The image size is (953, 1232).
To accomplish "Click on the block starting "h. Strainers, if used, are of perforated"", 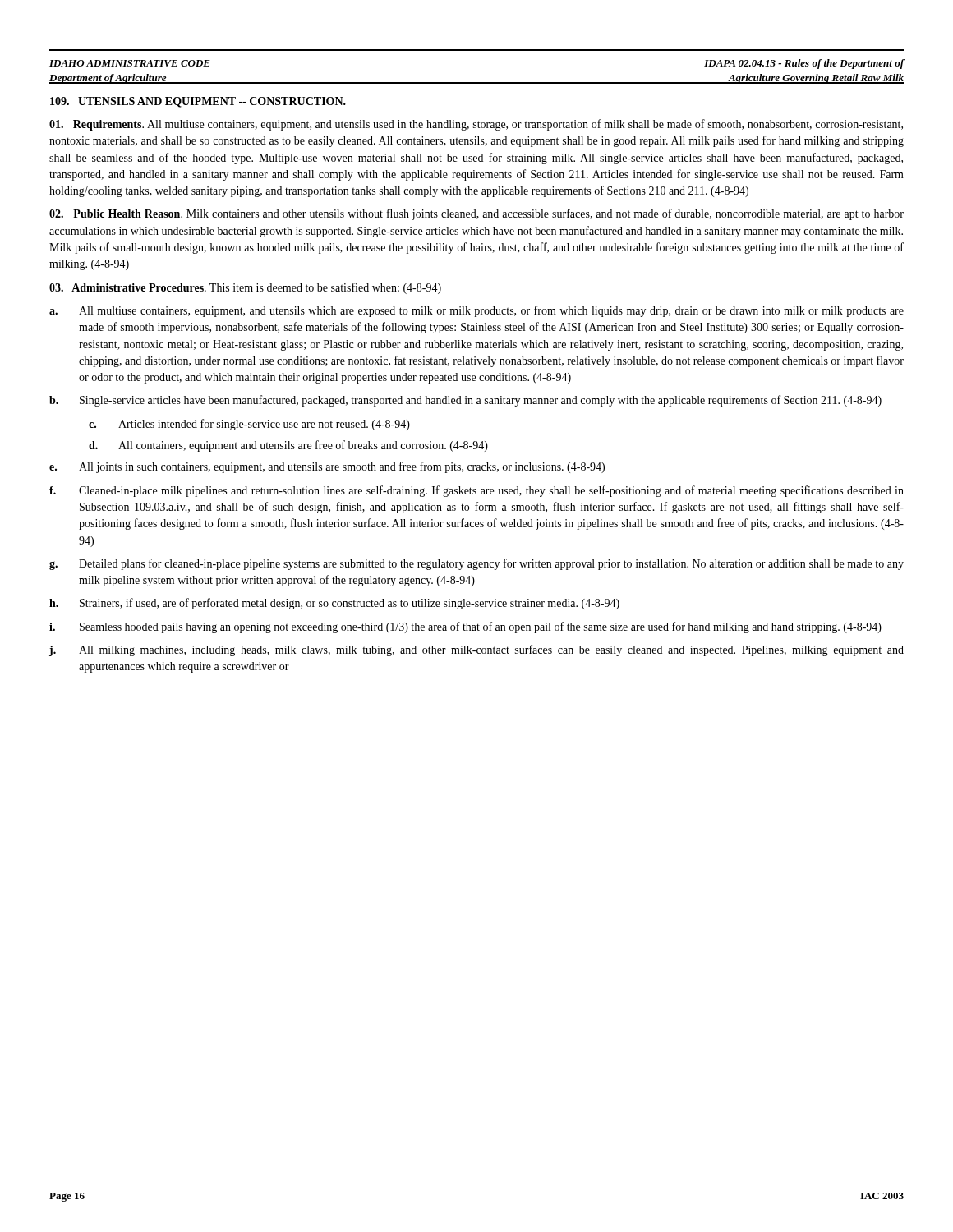I will [476, 604].
